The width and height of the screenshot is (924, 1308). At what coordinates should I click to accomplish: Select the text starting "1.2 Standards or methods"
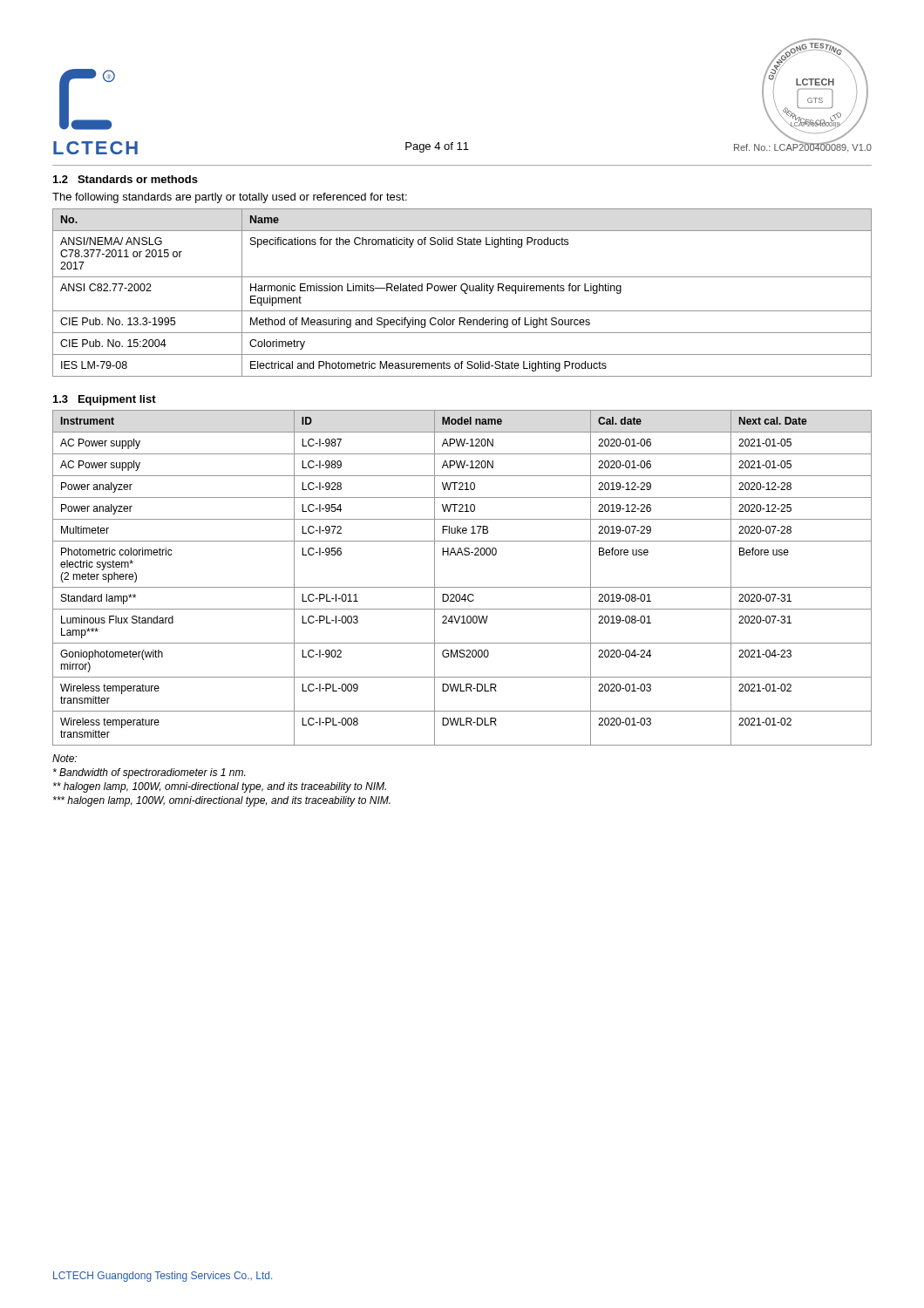pyautogui.click(x=125, y=179)
